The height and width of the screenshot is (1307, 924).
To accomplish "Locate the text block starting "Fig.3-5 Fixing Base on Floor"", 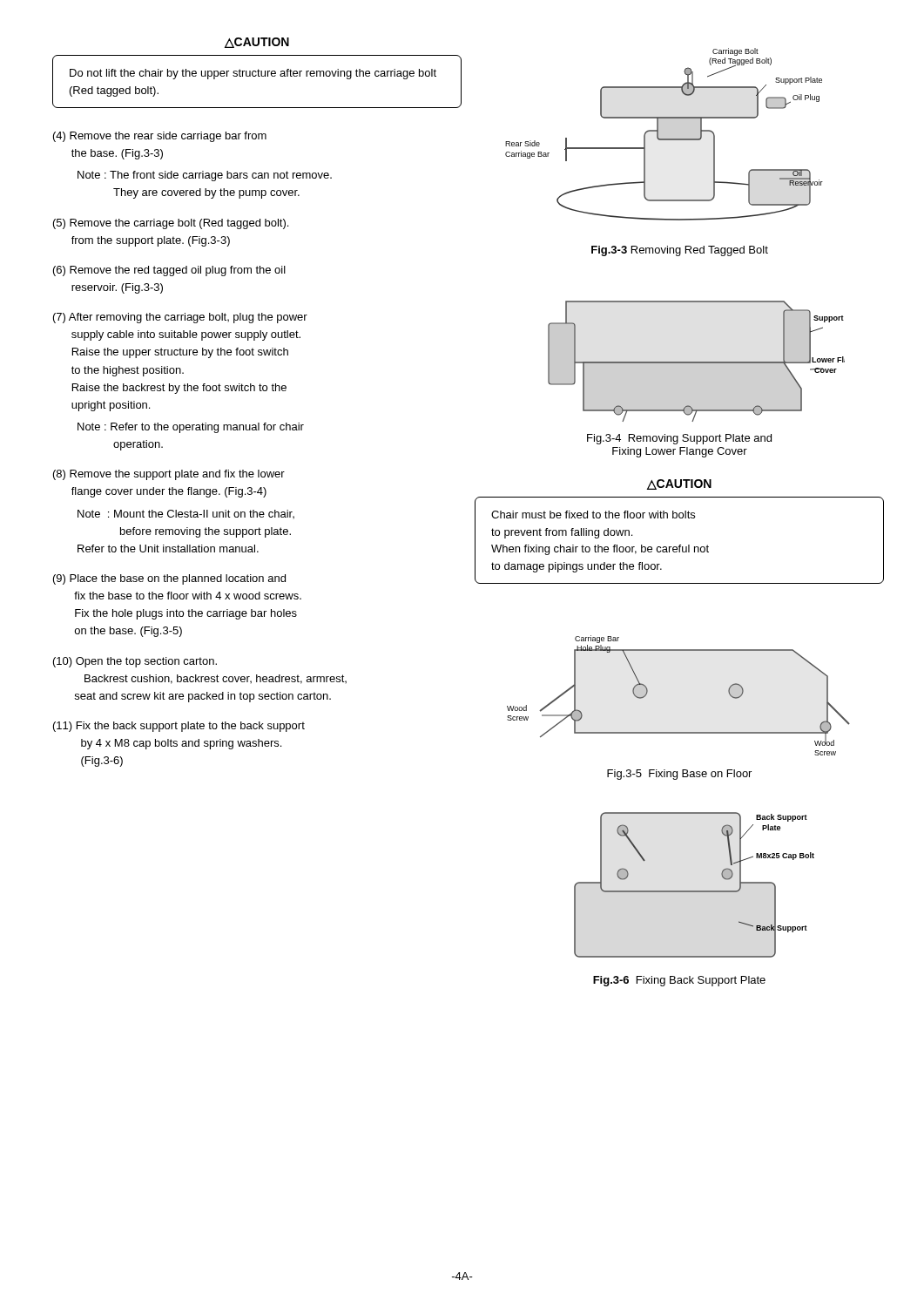I will tap(679, 773).
